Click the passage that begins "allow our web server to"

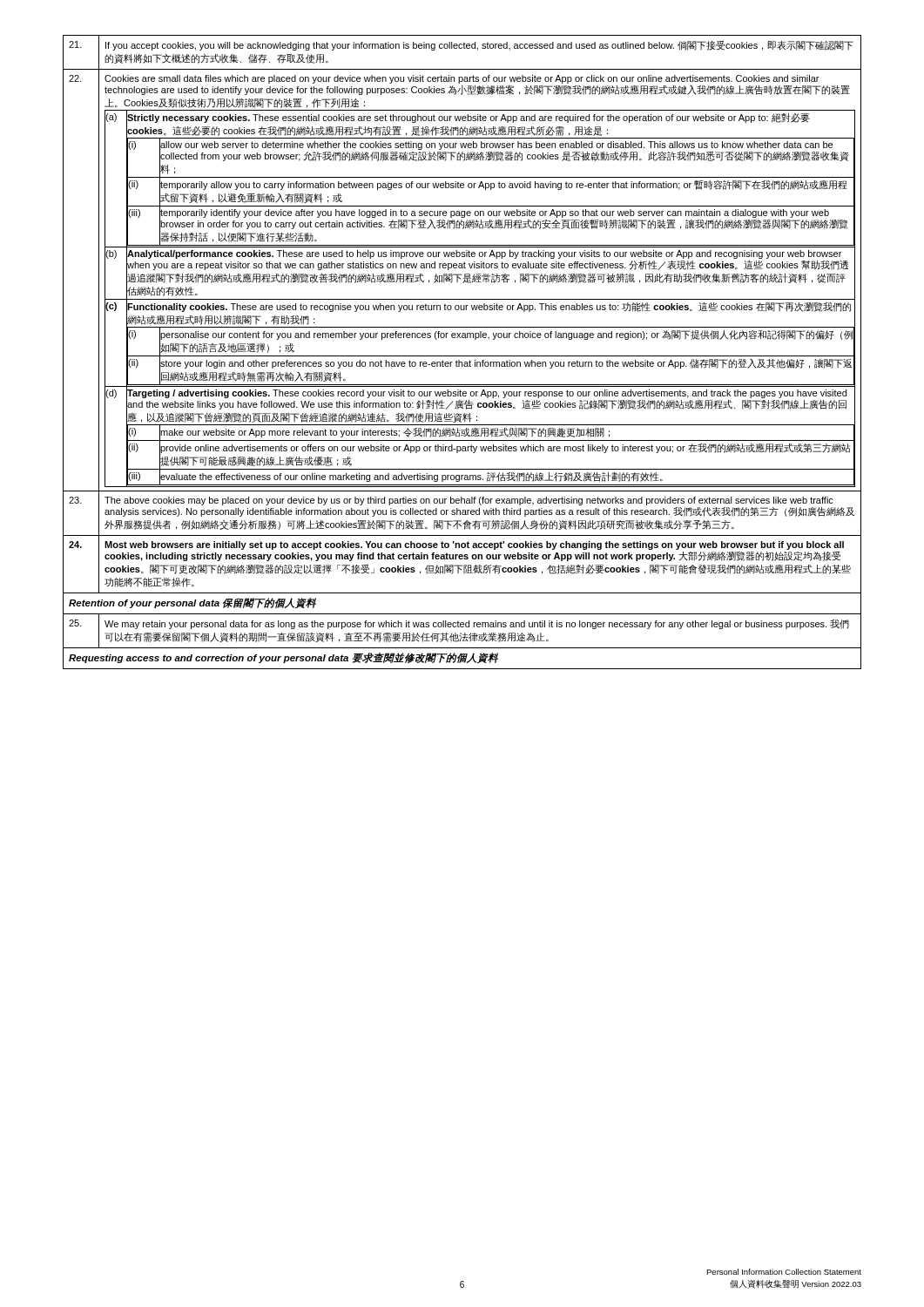pos(505,157)
